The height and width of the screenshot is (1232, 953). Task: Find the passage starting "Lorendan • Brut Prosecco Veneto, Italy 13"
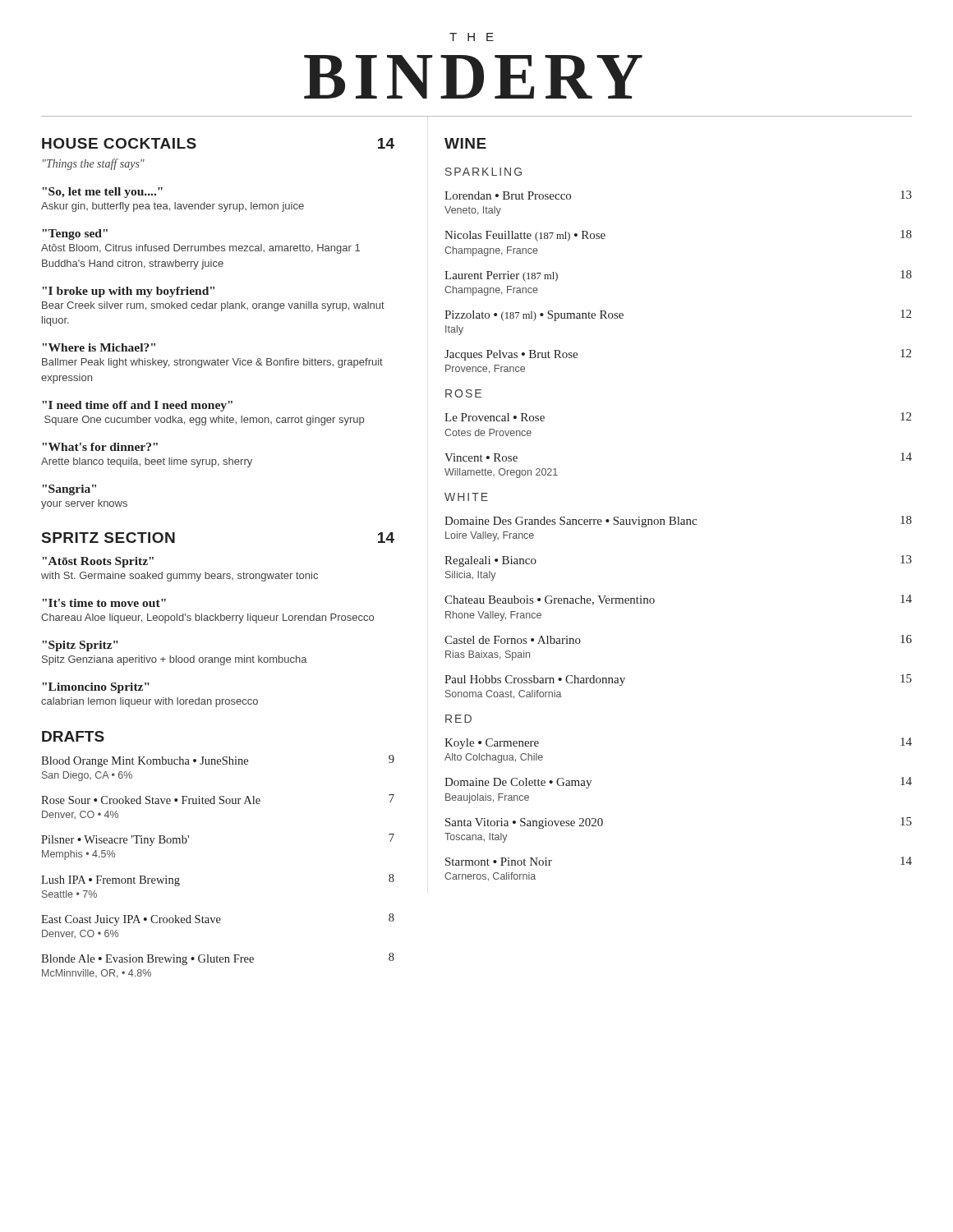[x=506, y=195]
